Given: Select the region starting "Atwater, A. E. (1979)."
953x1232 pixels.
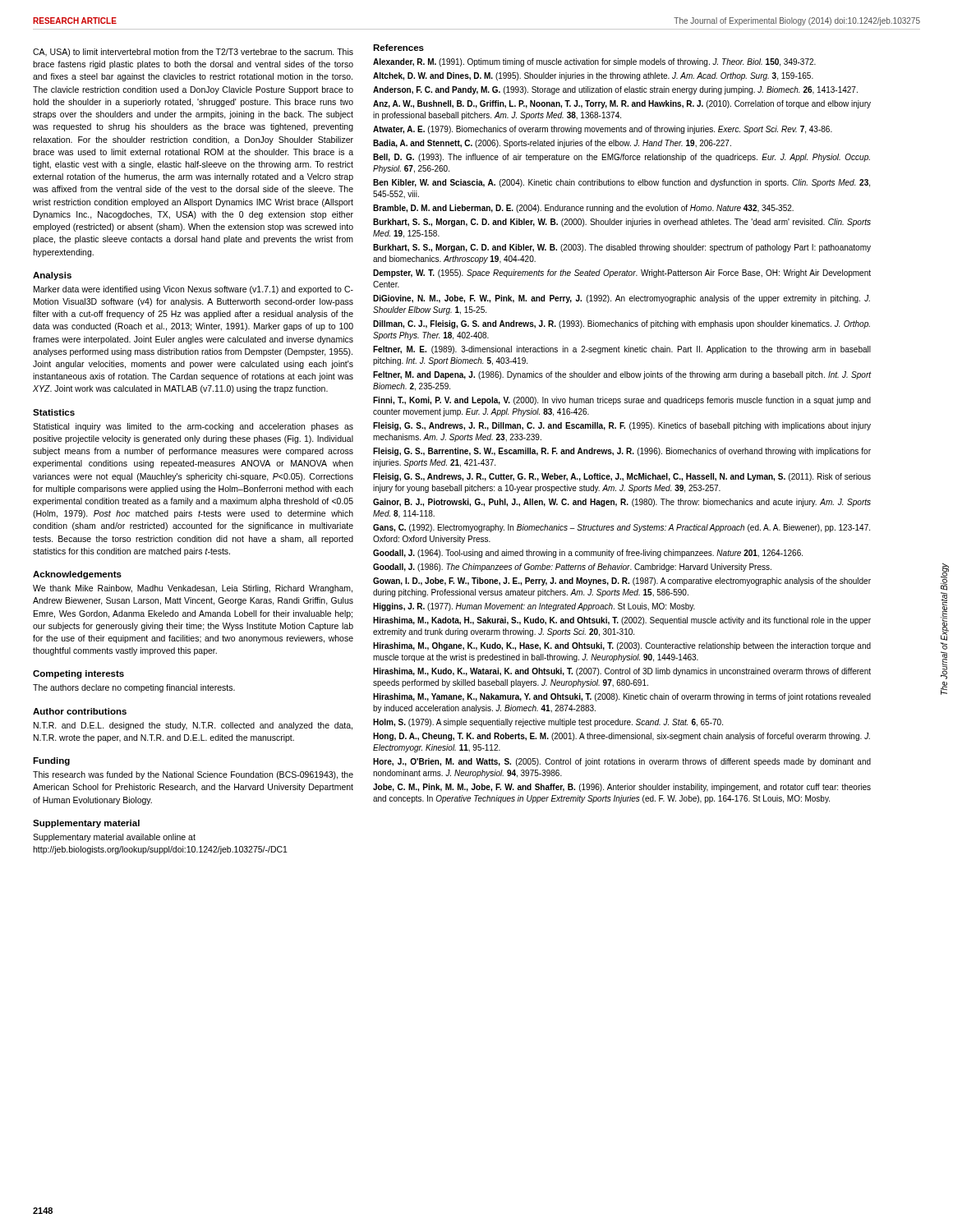Looking at the screenshot, I should pos(603,129).
